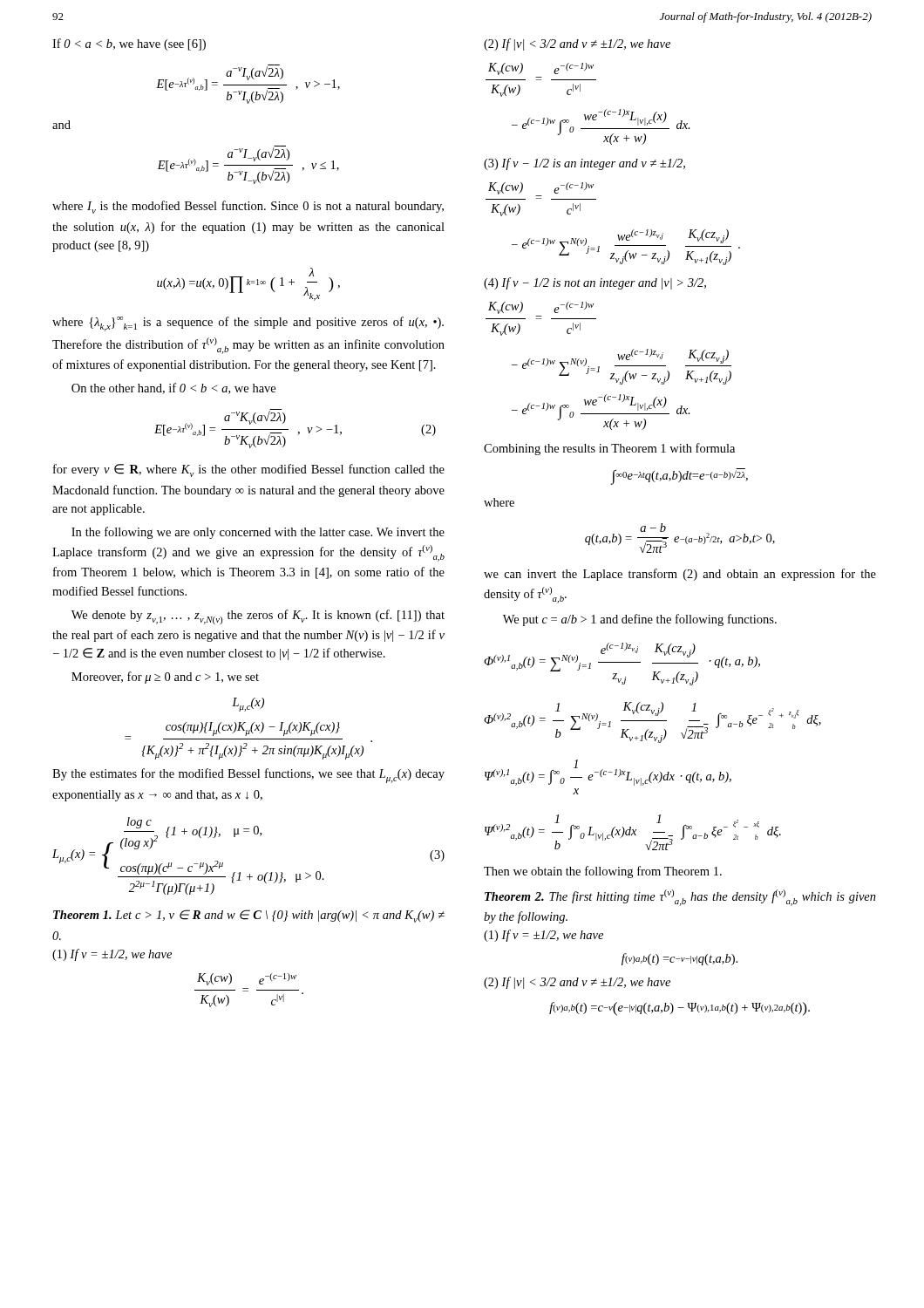924x1308 pixels.
Task: Find the formula that says "Kν(cw) Kν(w) = e−(c−1)w c|ν| ."
Action: tap(248, 990)
